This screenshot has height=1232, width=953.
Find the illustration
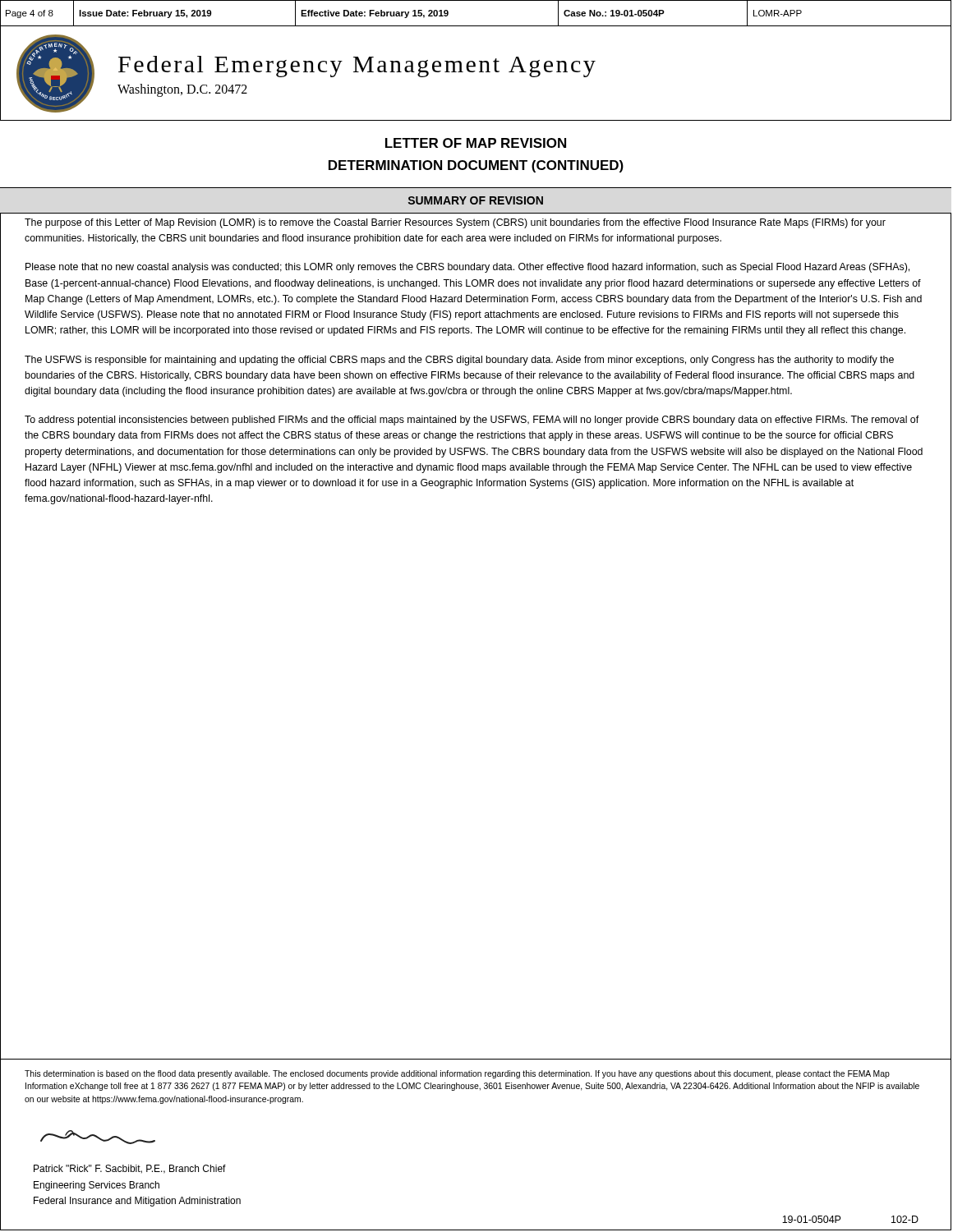click(x=99, y=1136)
